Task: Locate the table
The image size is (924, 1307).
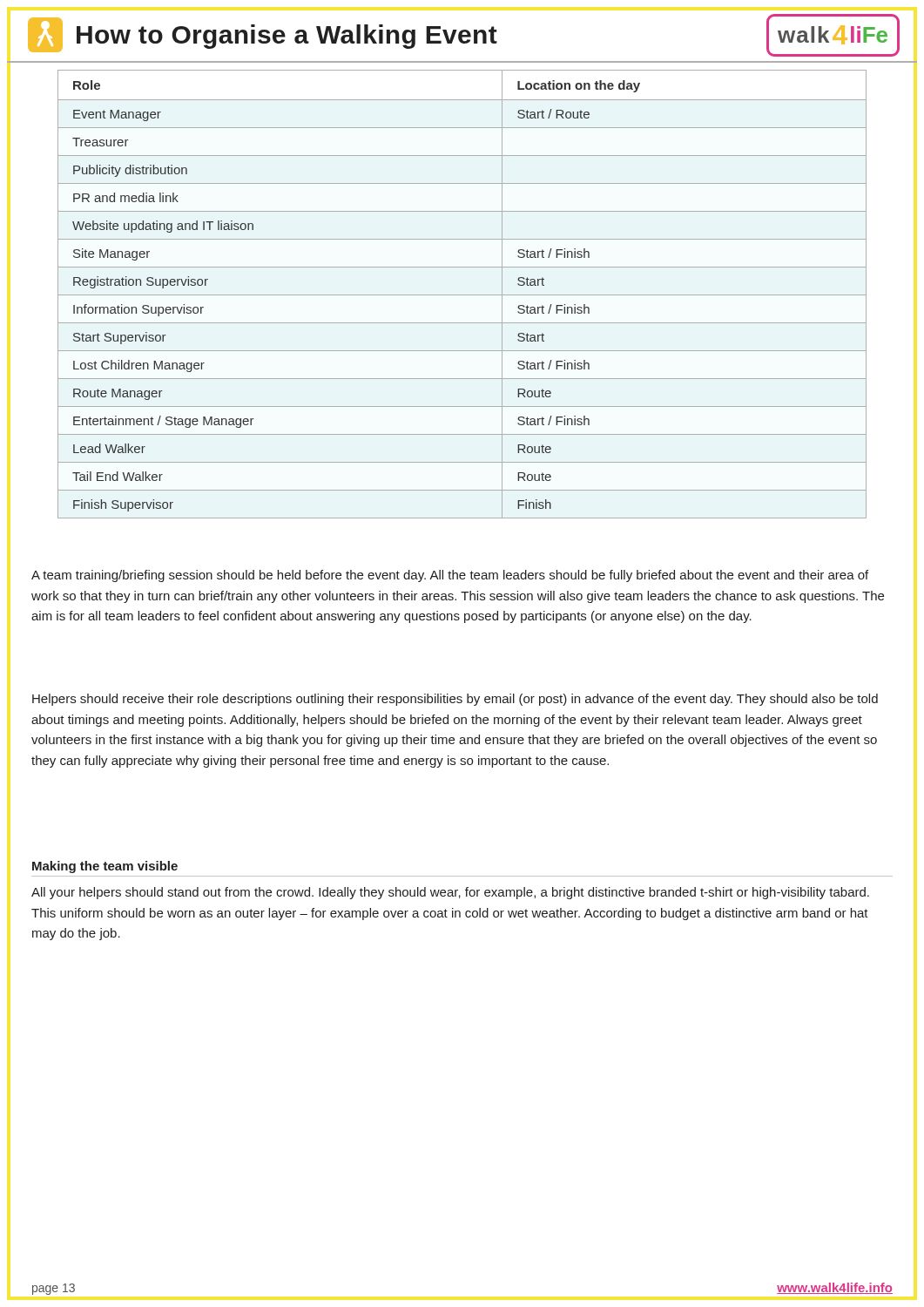Action: click(x=462, y=294)
